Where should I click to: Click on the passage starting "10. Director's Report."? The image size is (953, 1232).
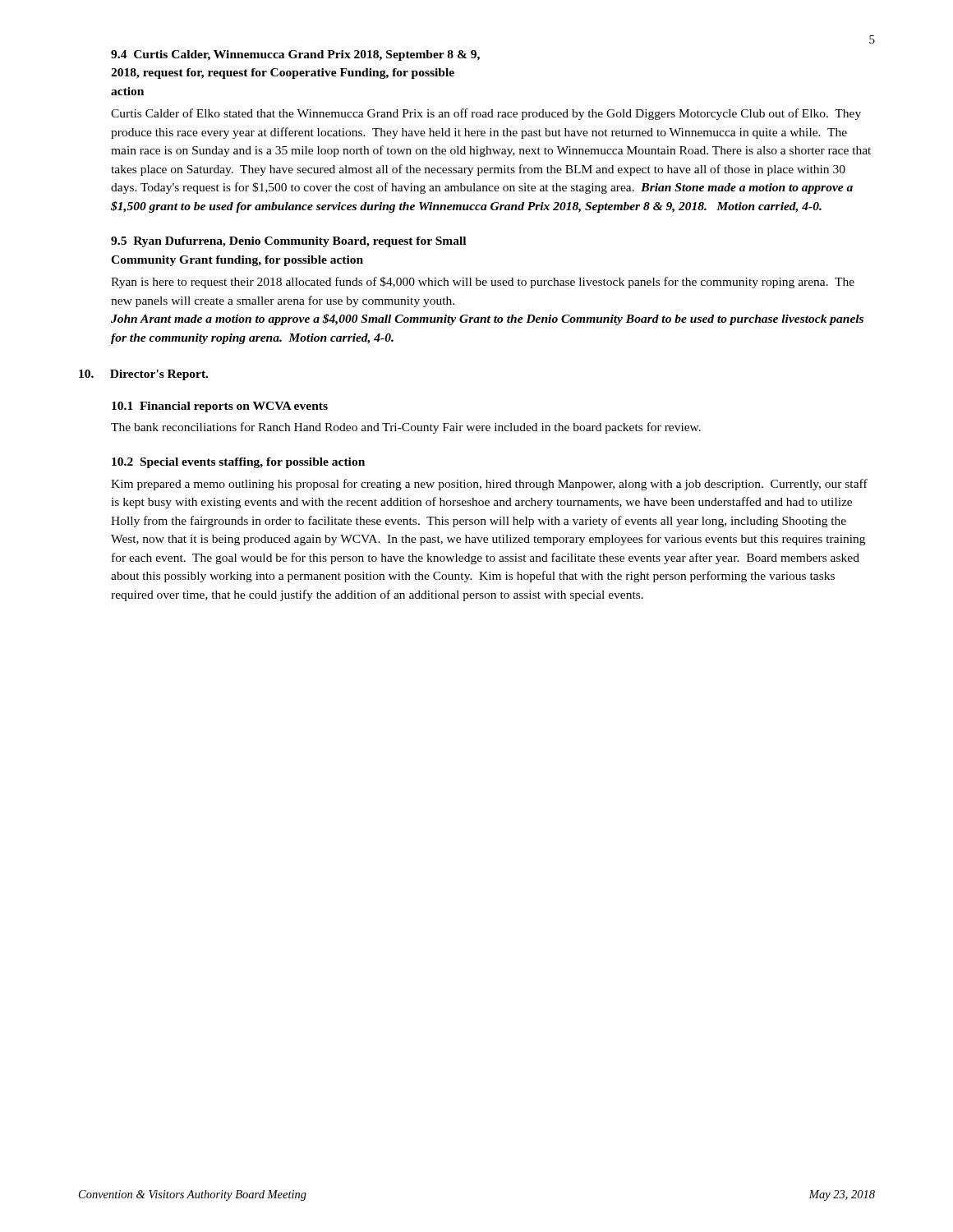pos(143,373)
